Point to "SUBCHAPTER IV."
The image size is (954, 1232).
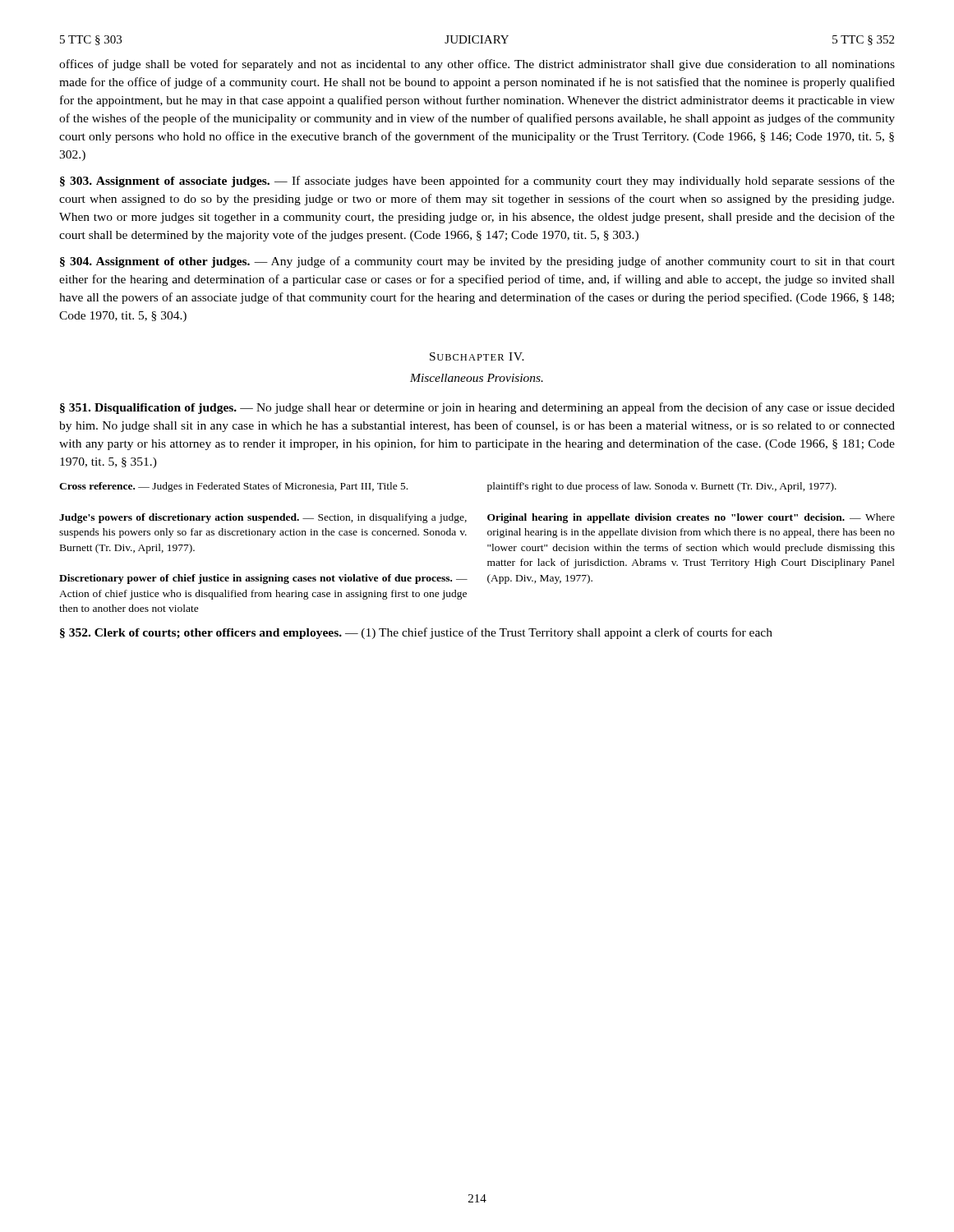coord(477,356)
